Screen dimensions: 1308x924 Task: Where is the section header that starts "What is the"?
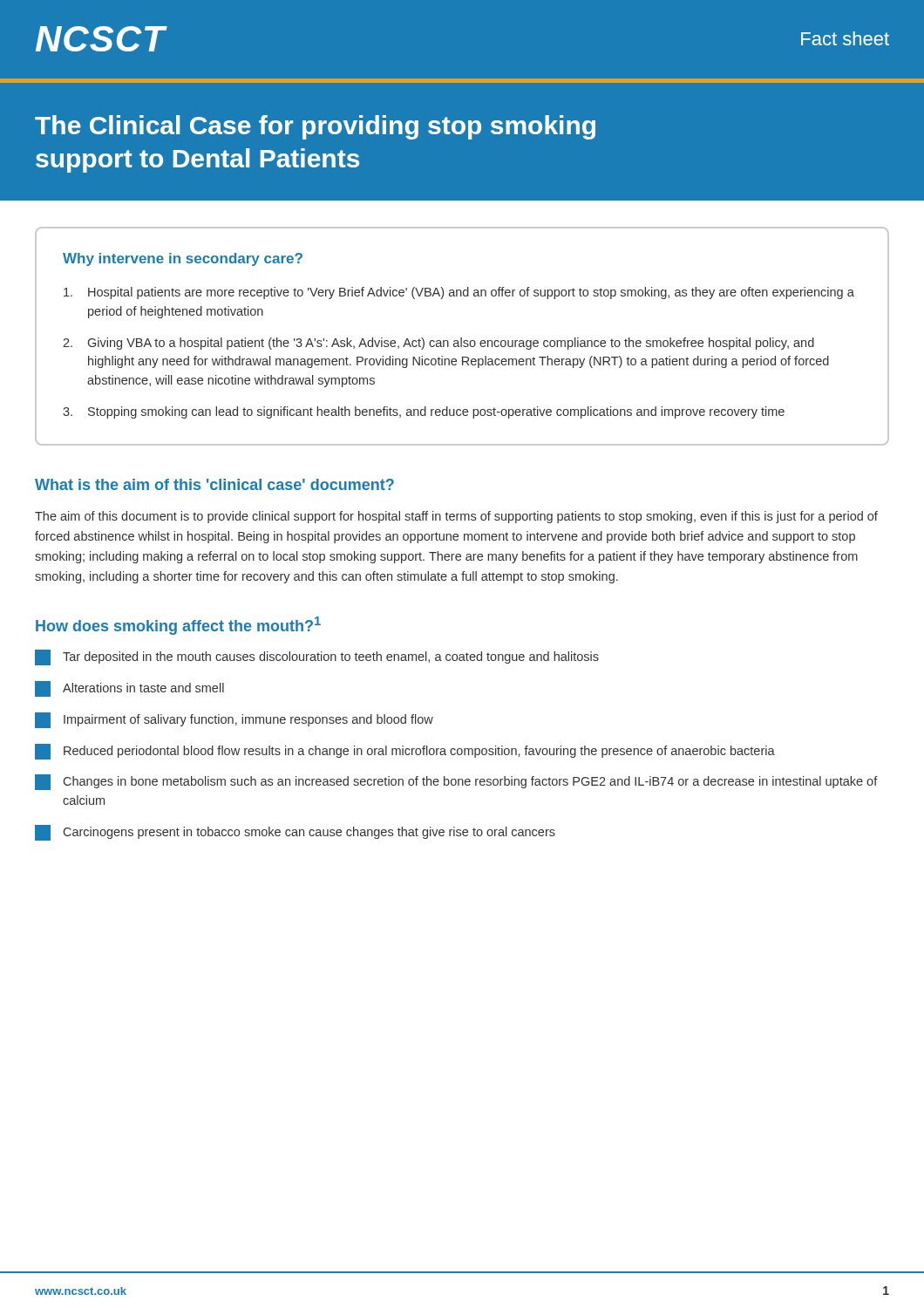(x=215, y=485)
